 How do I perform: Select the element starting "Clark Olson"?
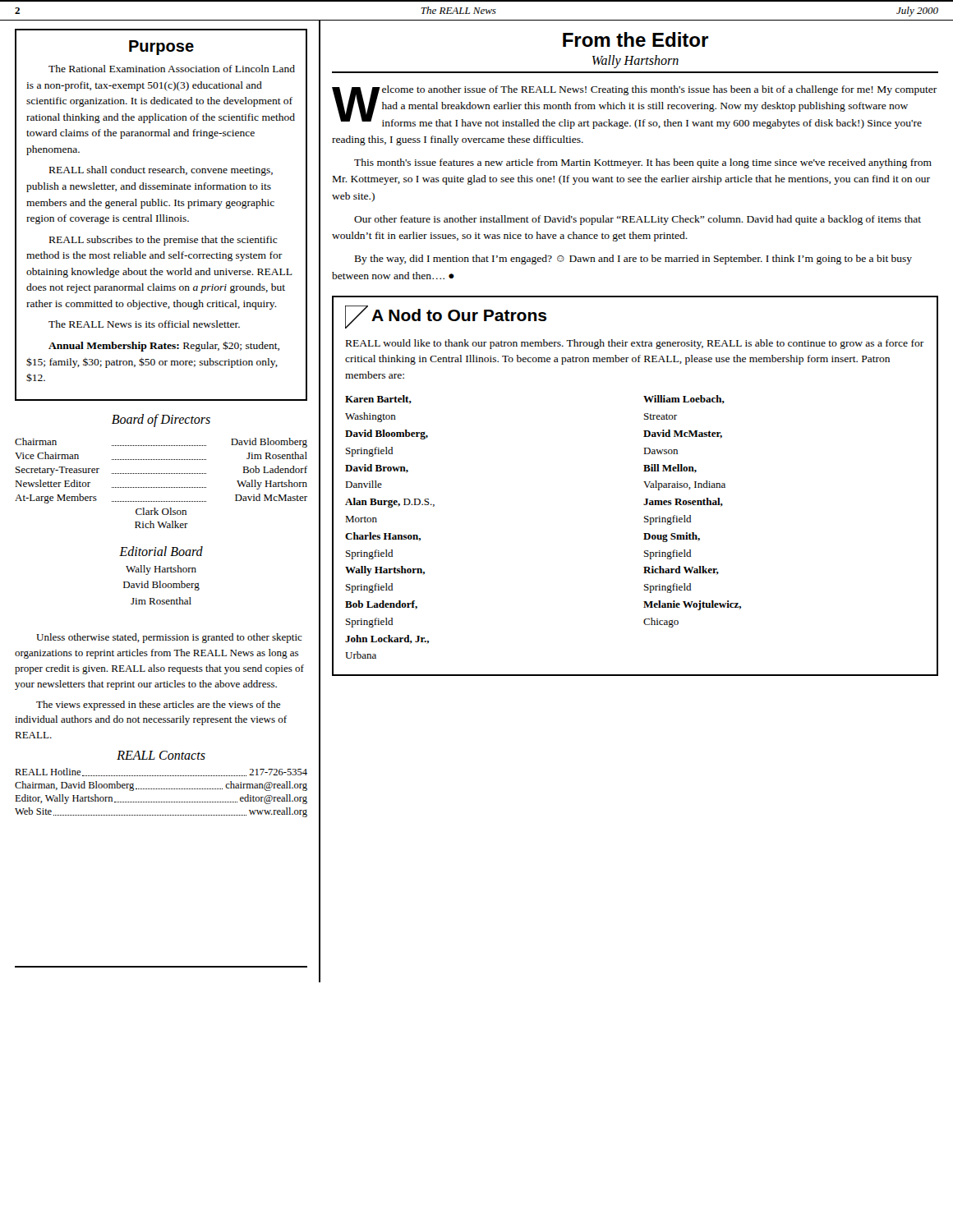[161, 511]
